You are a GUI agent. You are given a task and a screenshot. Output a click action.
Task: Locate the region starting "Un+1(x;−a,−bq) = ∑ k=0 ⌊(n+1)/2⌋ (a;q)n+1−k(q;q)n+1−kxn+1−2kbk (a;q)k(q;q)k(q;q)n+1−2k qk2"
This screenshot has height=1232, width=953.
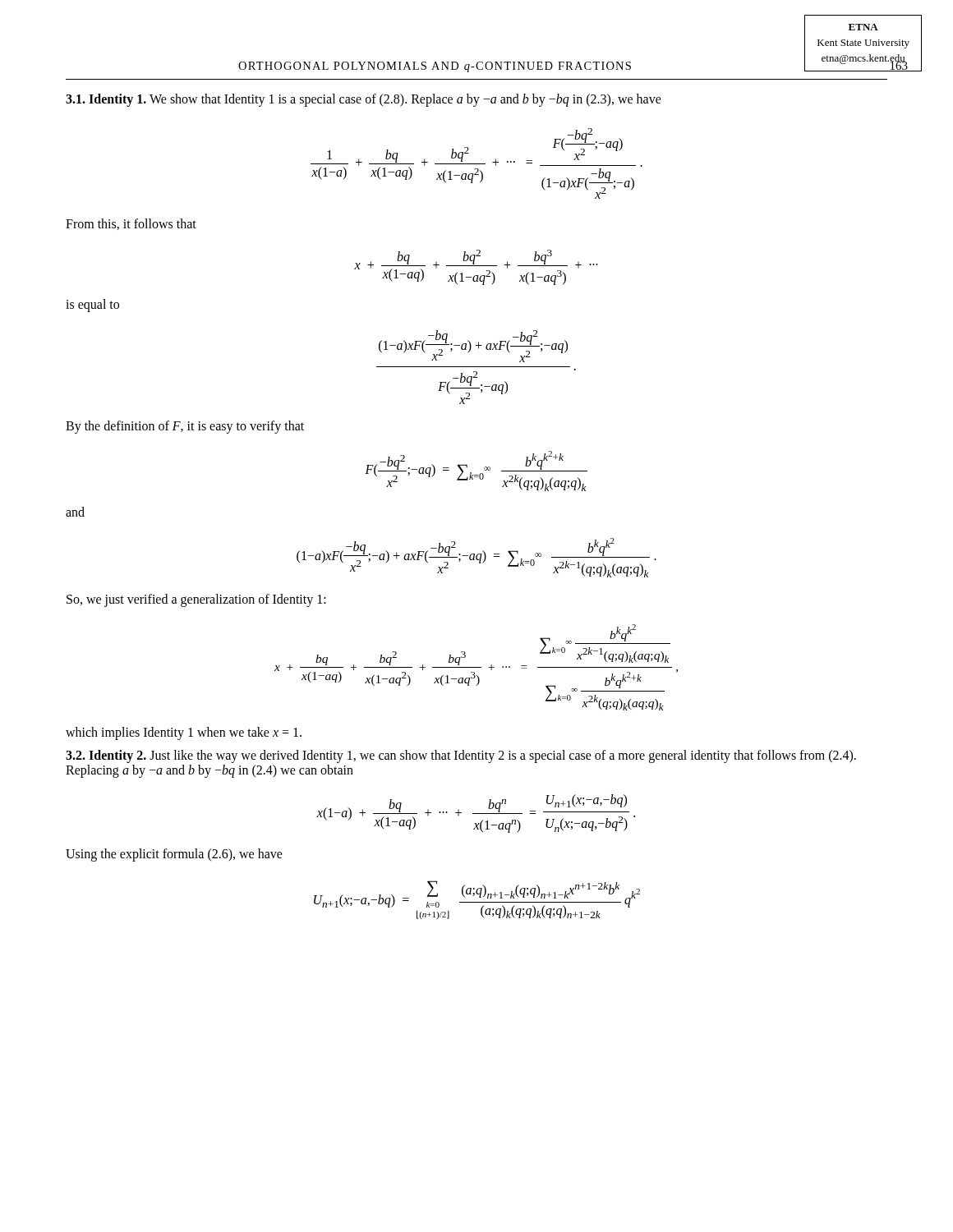coord(476,901)
